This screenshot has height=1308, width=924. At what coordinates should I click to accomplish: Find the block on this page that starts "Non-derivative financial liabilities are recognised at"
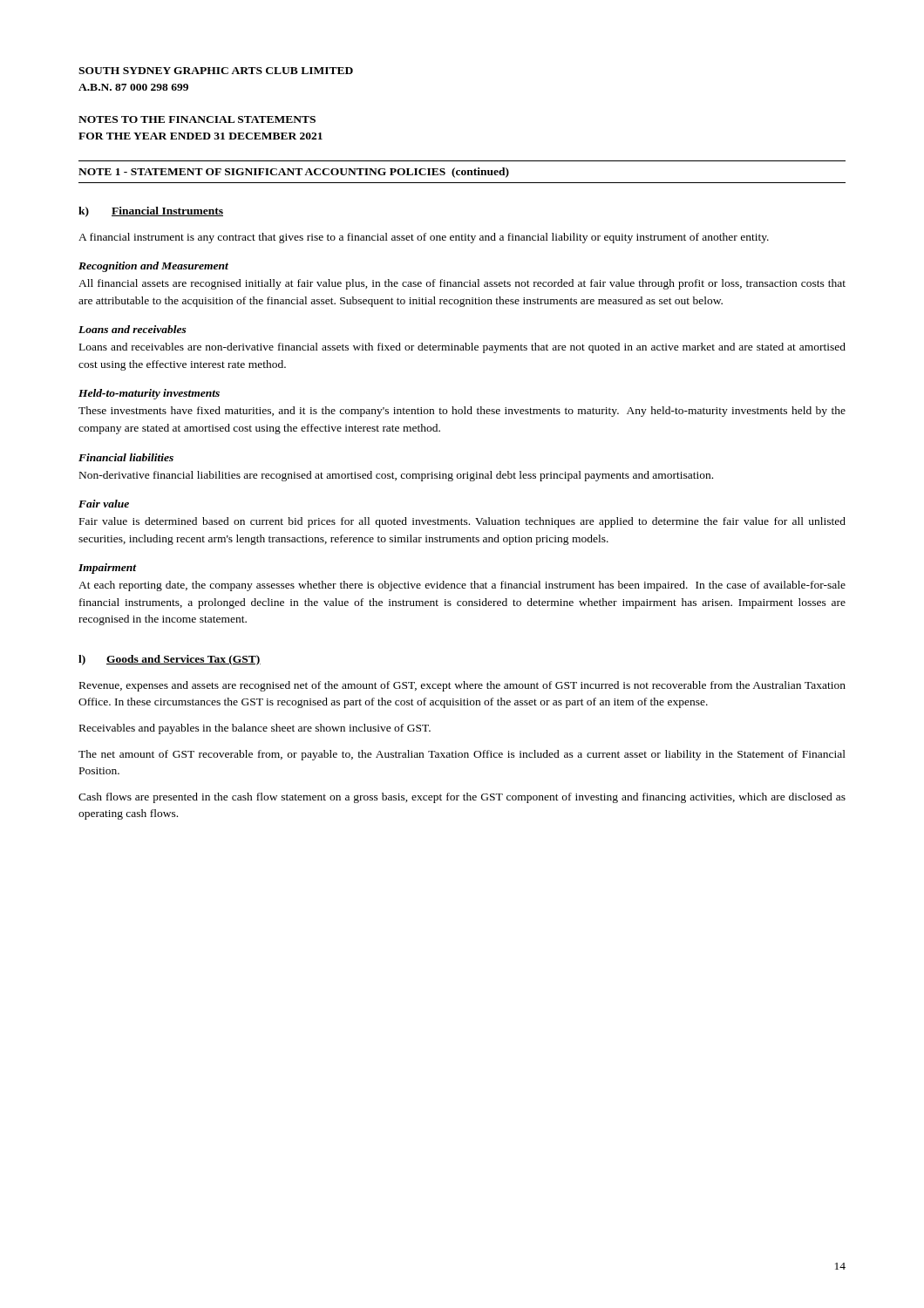(x=396, y=474)
